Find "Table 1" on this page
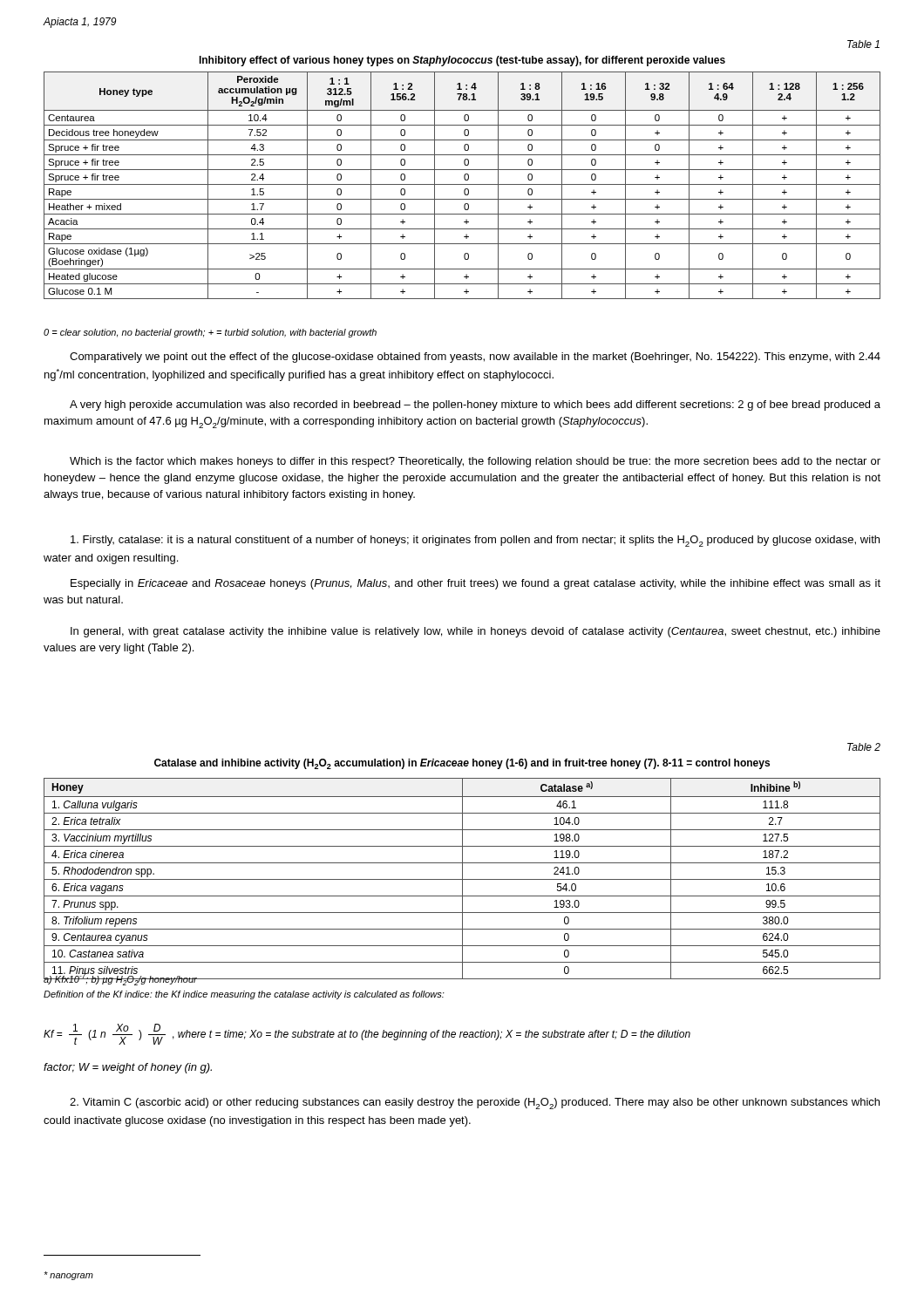The height and width of the screenshot is (1308, 924). click(x=863, y=44)
